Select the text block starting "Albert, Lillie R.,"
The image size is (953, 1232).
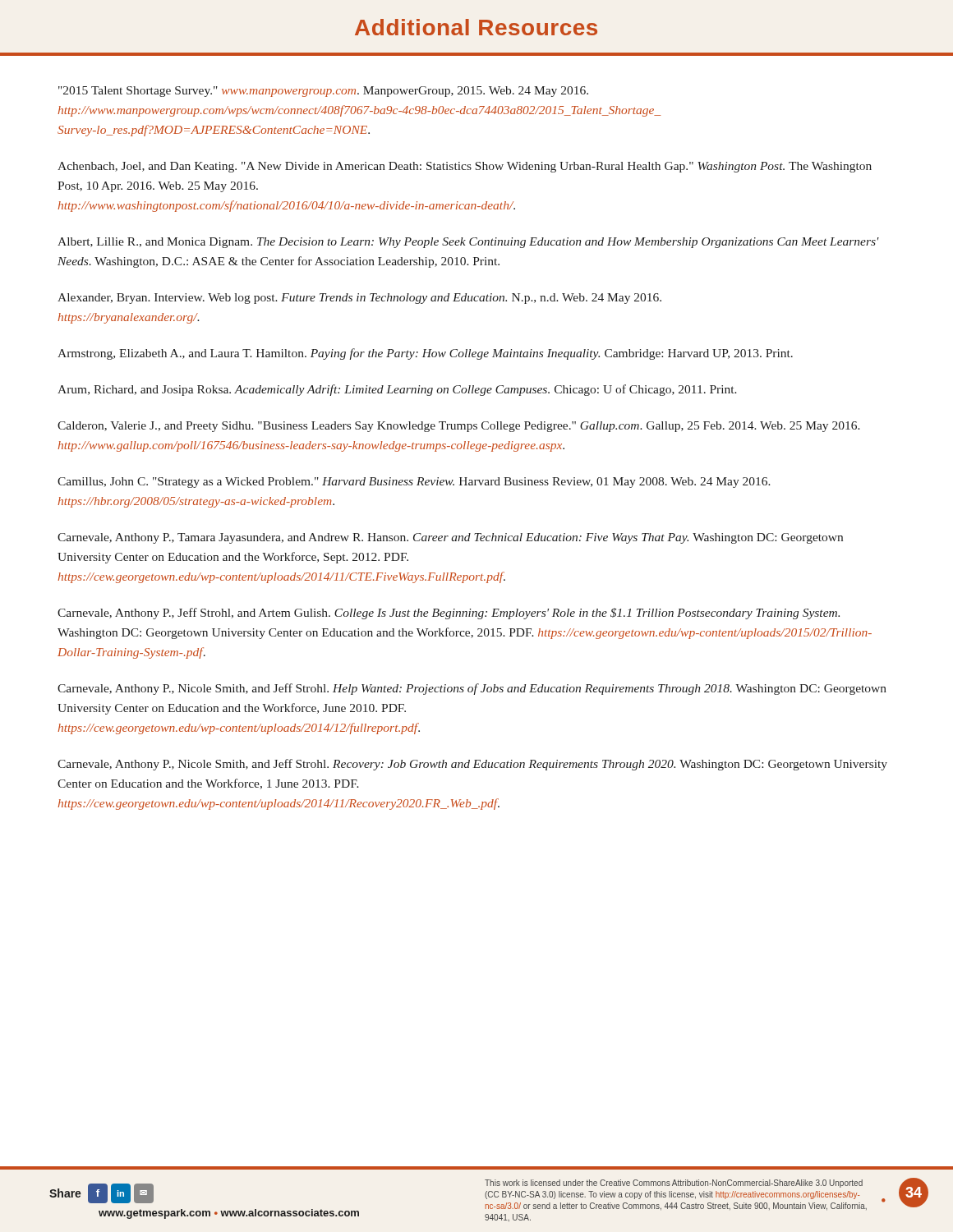coord(468,251)
